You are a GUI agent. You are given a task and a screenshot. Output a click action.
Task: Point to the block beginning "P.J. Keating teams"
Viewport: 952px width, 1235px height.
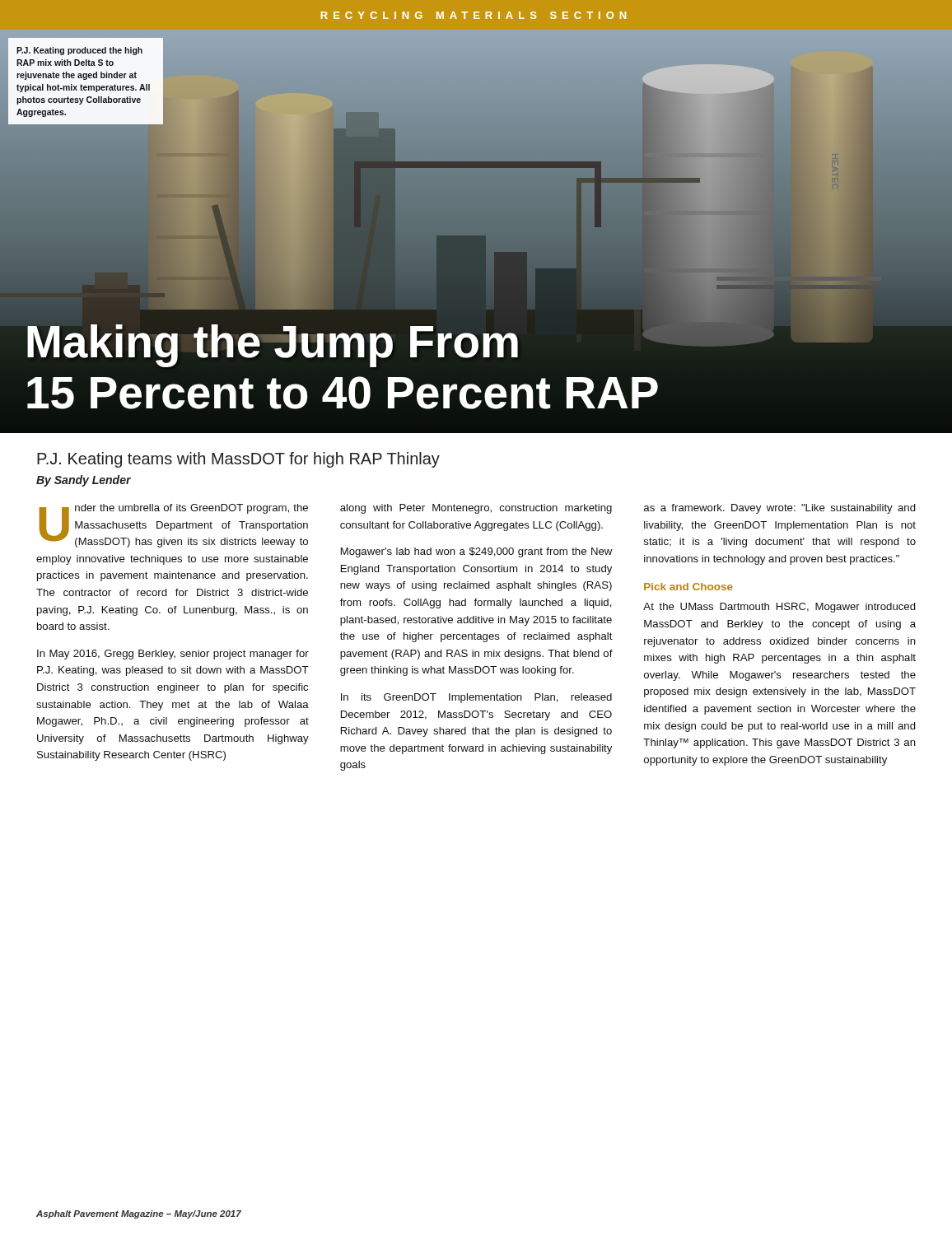coord(238,459)
